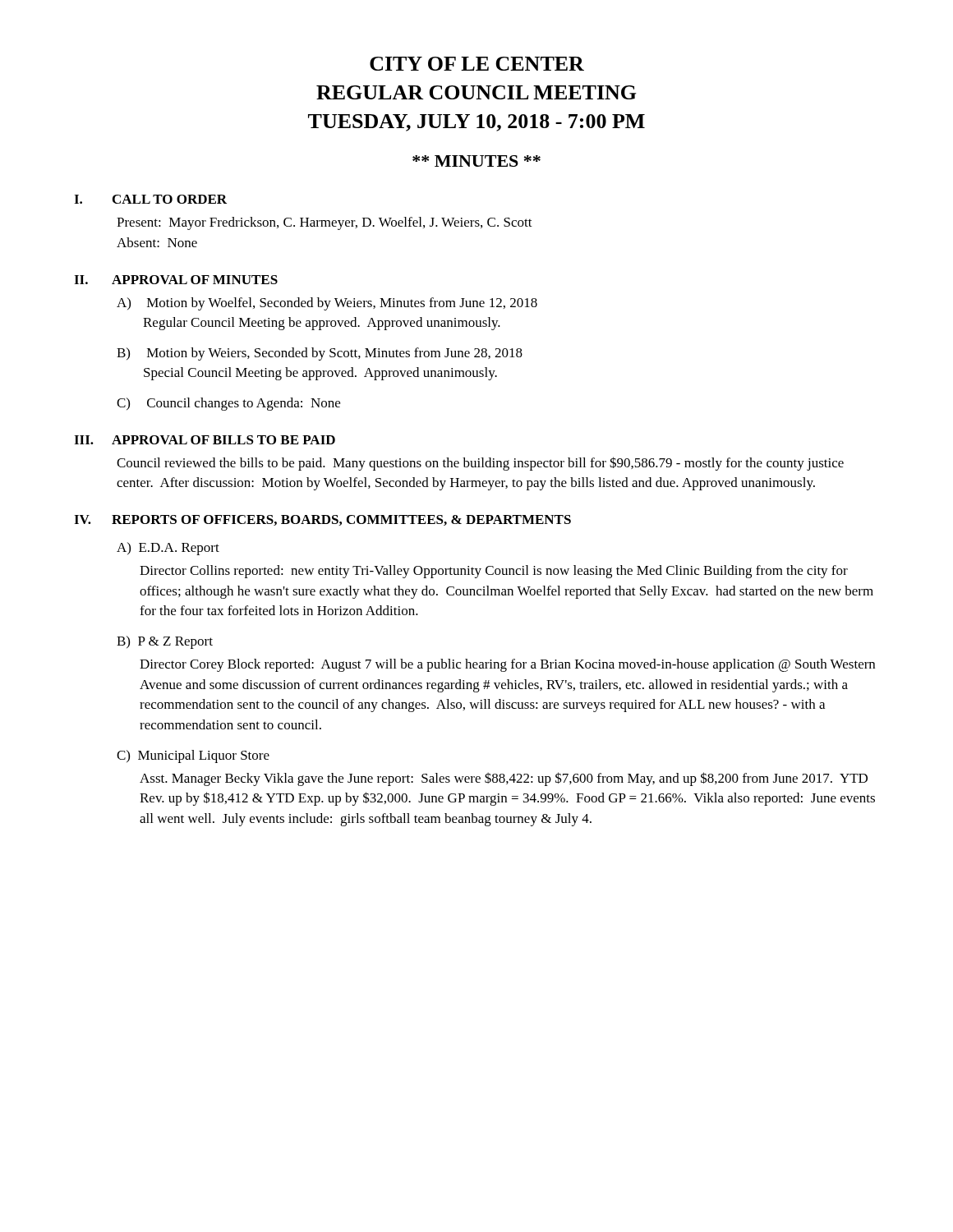Click on the section header that says "I. CALL TO ORDER"

pos(150,200)
